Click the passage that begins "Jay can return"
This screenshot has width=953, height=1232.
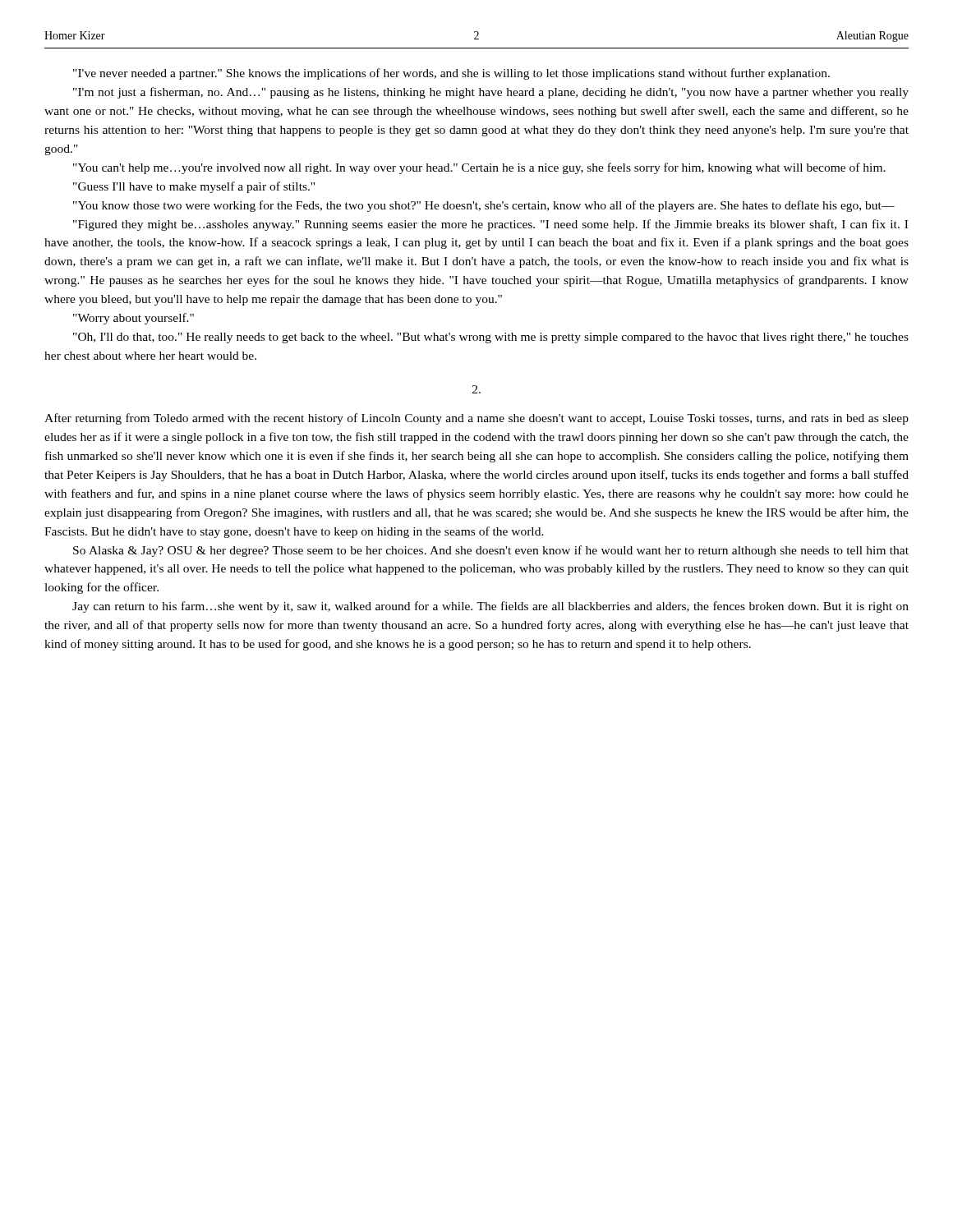point(476,626)
